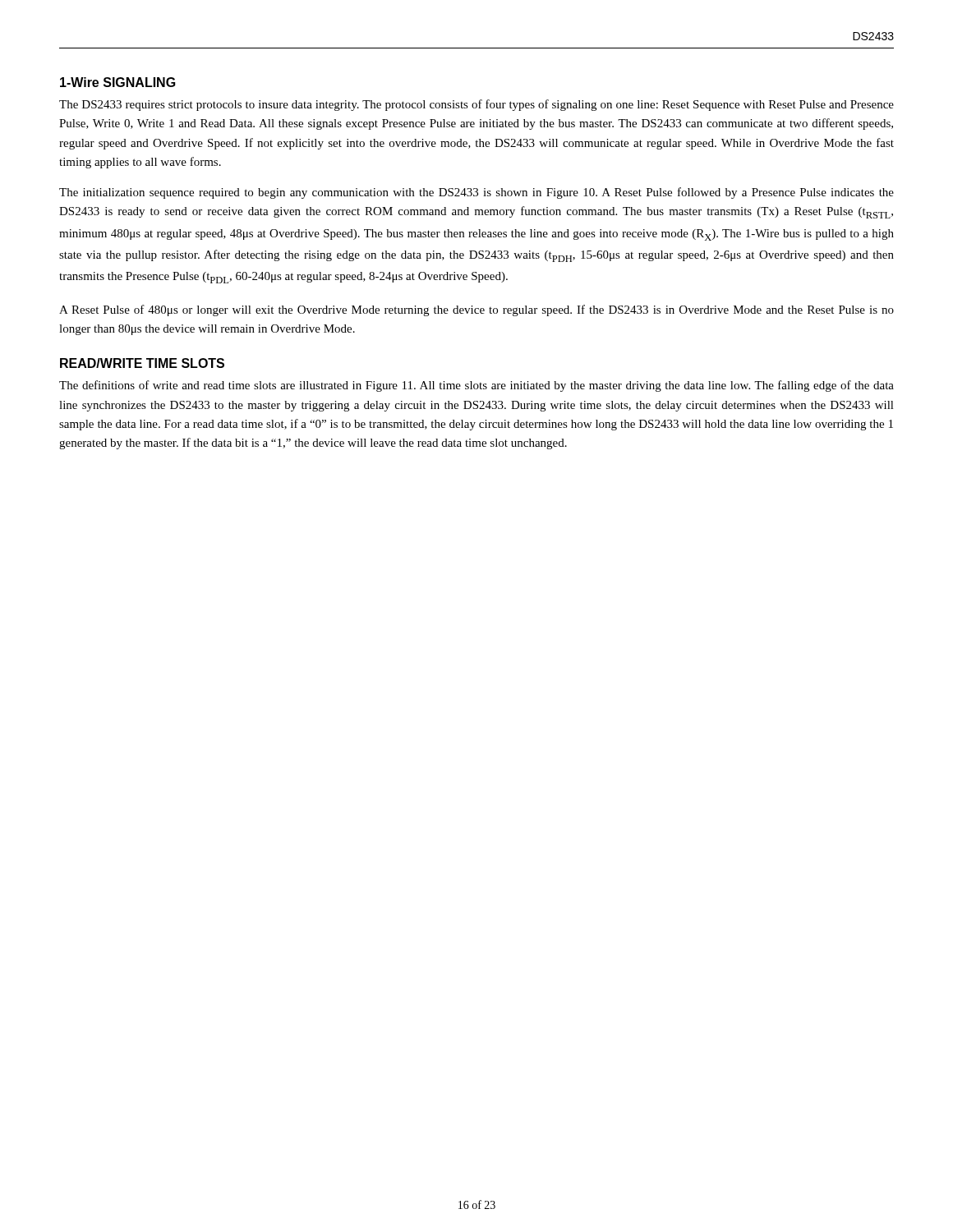Find the block on this page that starts "A Reset Pulse of 480μs or longer will"

point(476,319)
